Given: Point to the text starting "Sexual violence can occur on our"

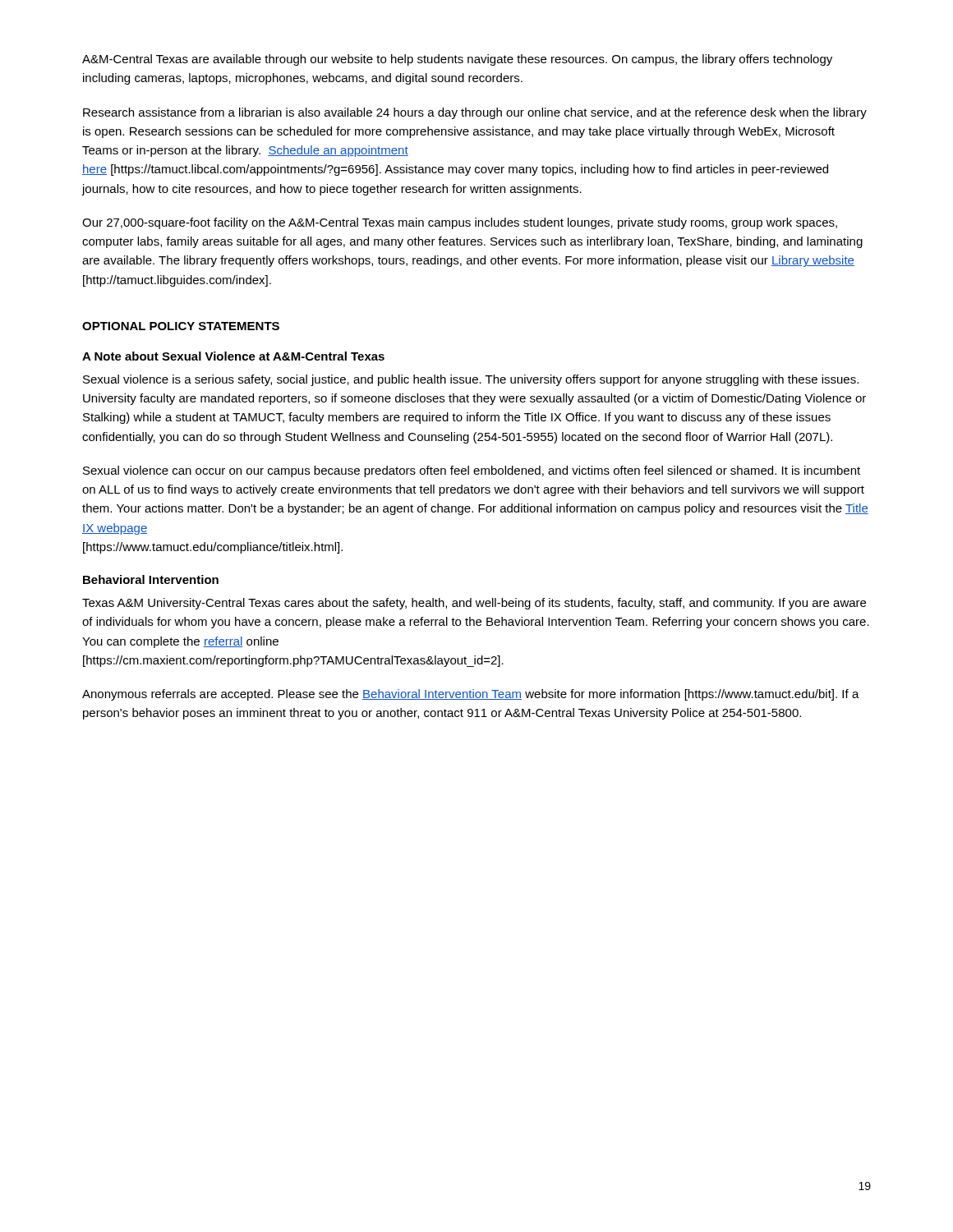Looking at the screenshot, I should pos(475,508).
